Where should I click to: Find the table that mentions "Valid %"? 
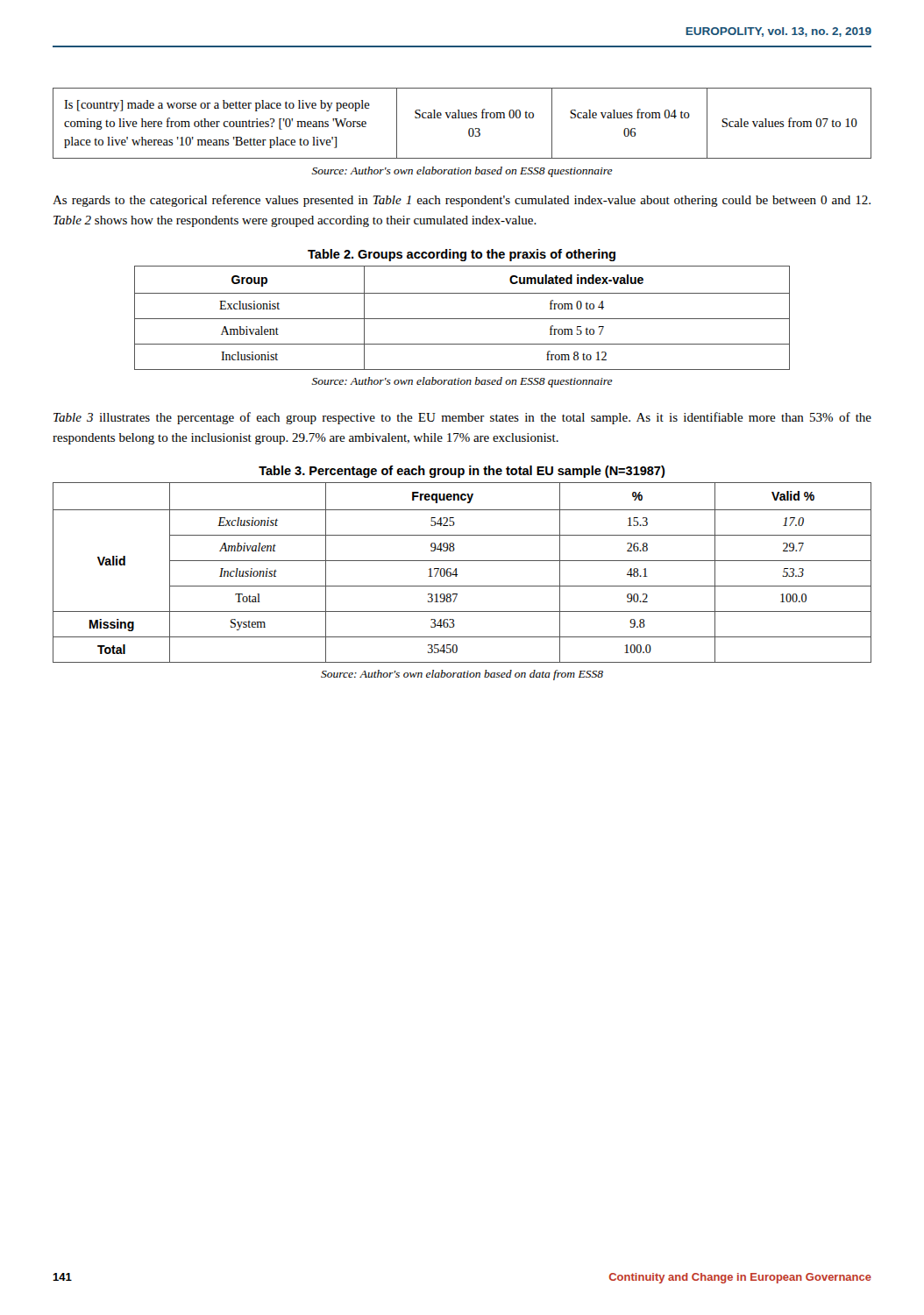click(x=462, y=572)
